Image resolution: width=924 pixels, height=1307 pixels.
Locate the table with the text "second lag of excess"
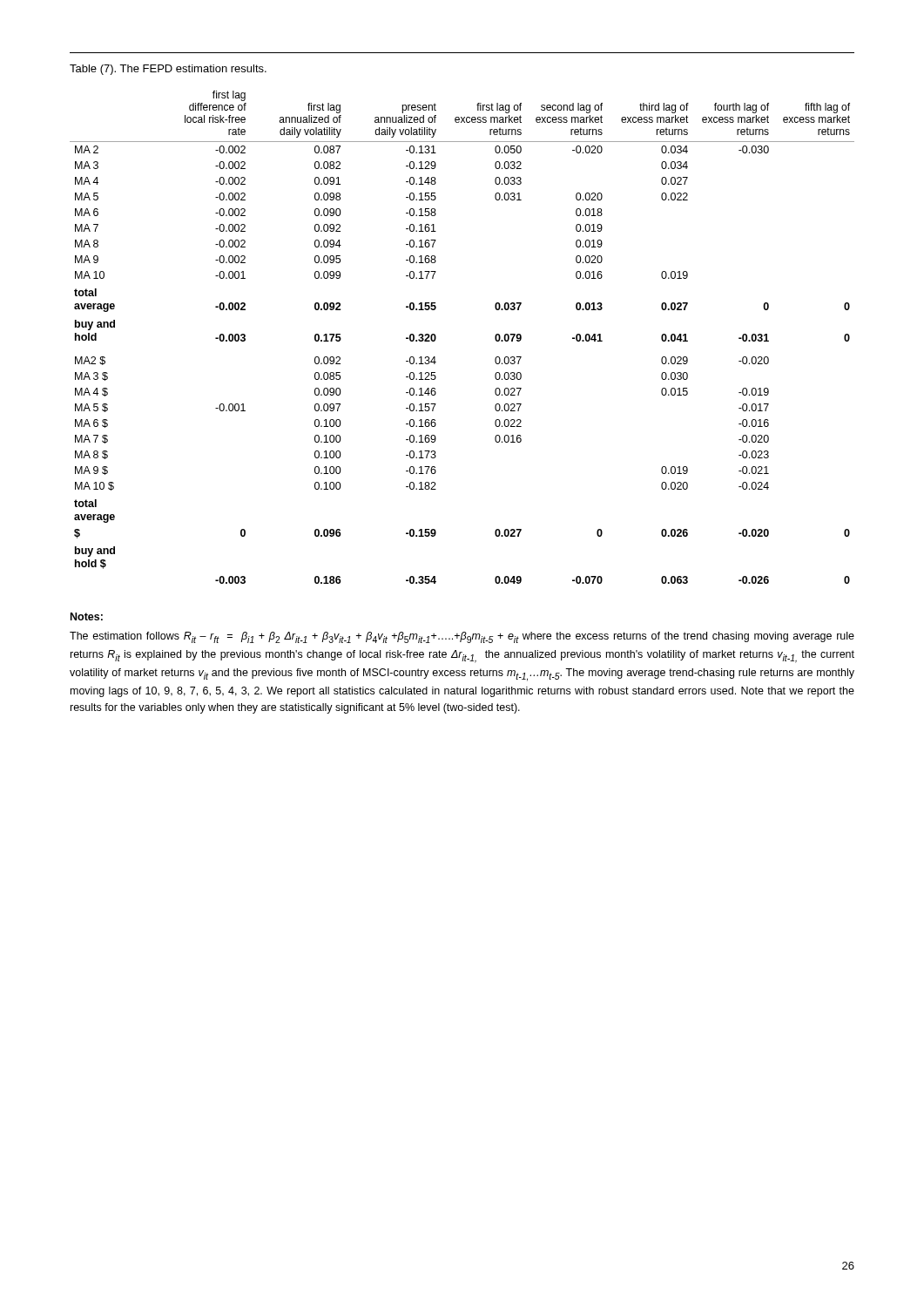point(462,338)
